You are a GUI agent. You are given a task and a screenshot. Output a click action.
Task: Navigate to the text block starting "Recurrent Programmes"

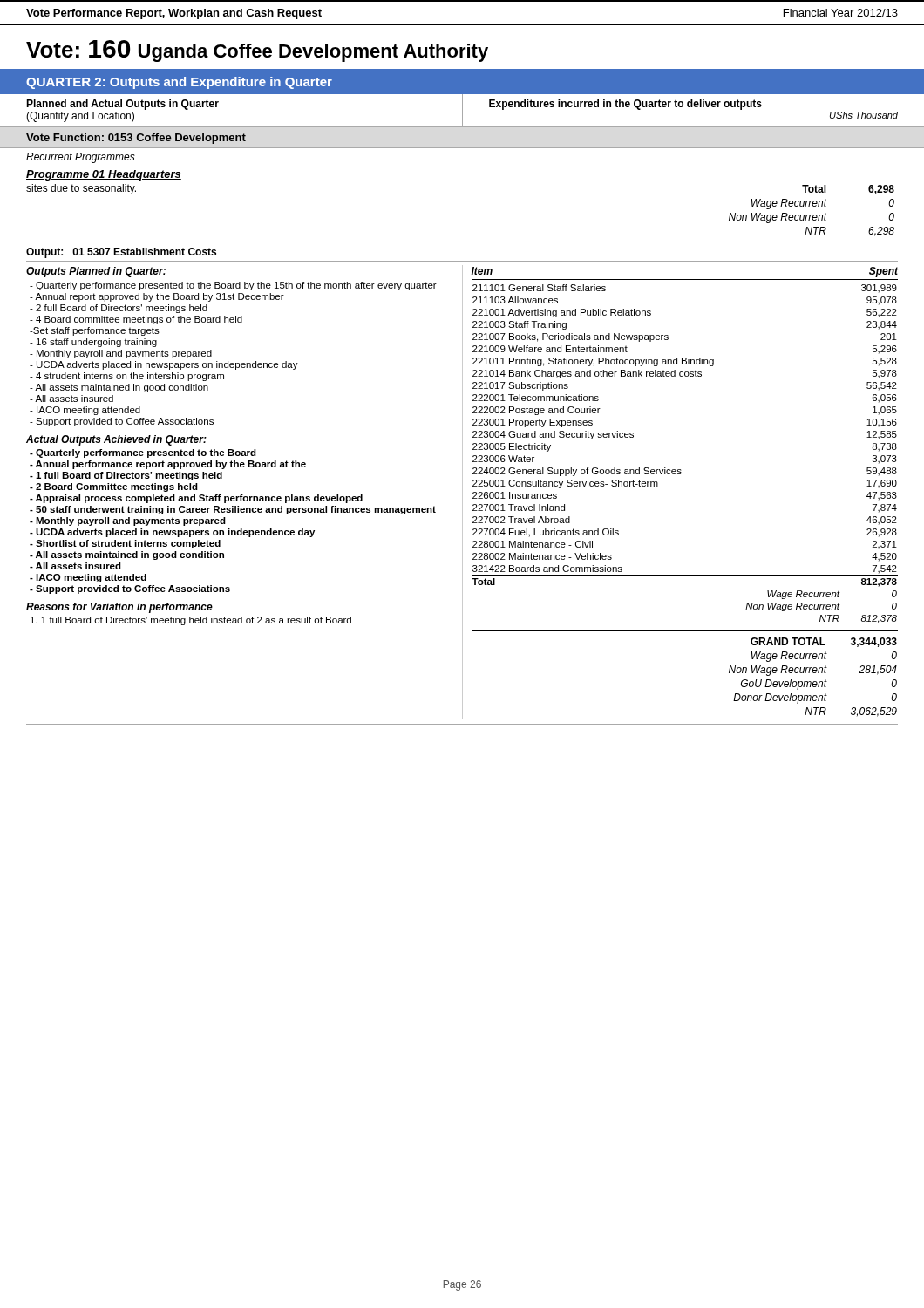pyautogui.click(x=81, y=157)
